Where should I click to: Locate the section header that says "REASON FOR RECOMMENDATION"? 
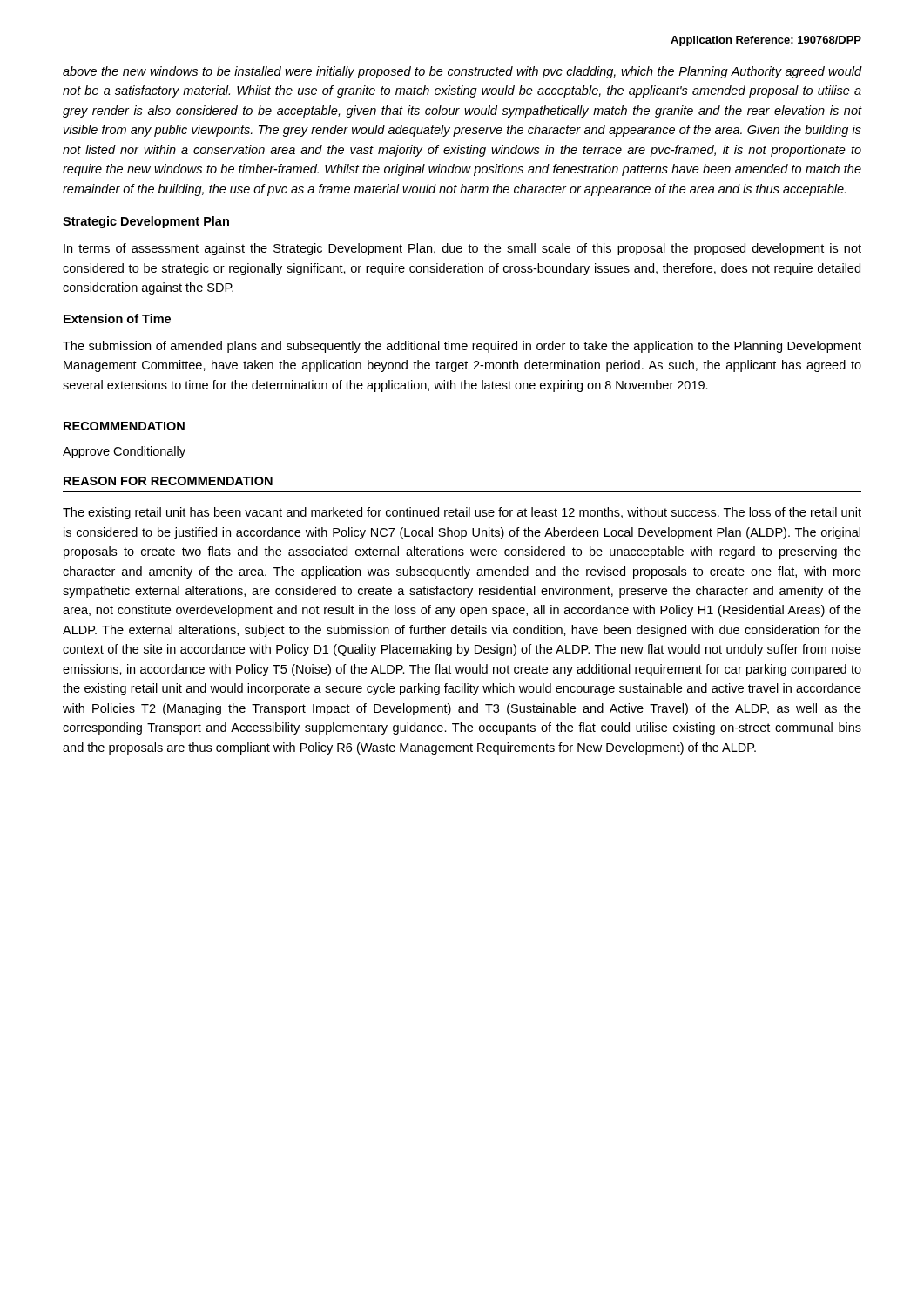point(168,481)
